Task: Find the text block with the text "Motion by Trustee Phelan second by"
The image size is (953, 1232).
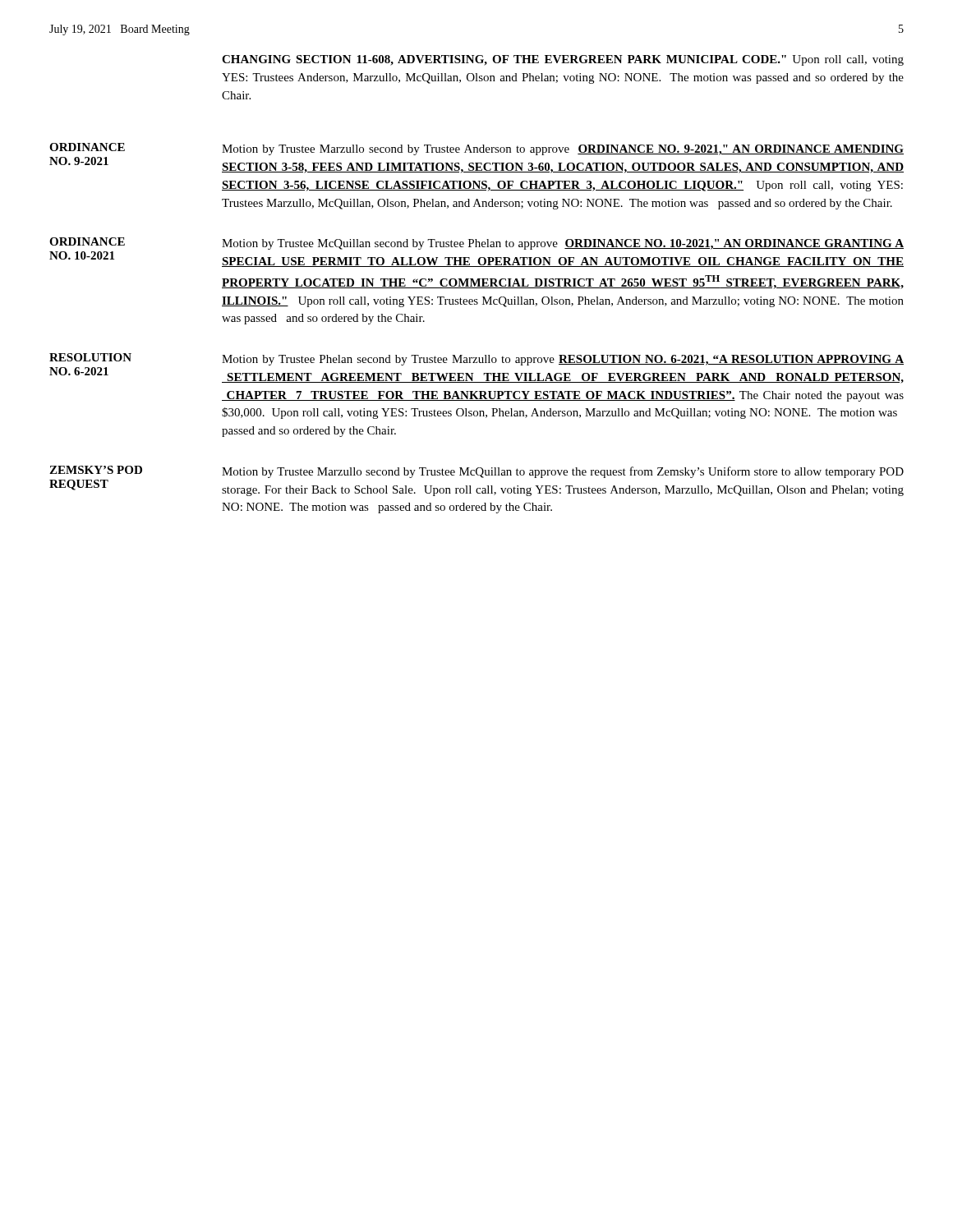Action: 563,395
